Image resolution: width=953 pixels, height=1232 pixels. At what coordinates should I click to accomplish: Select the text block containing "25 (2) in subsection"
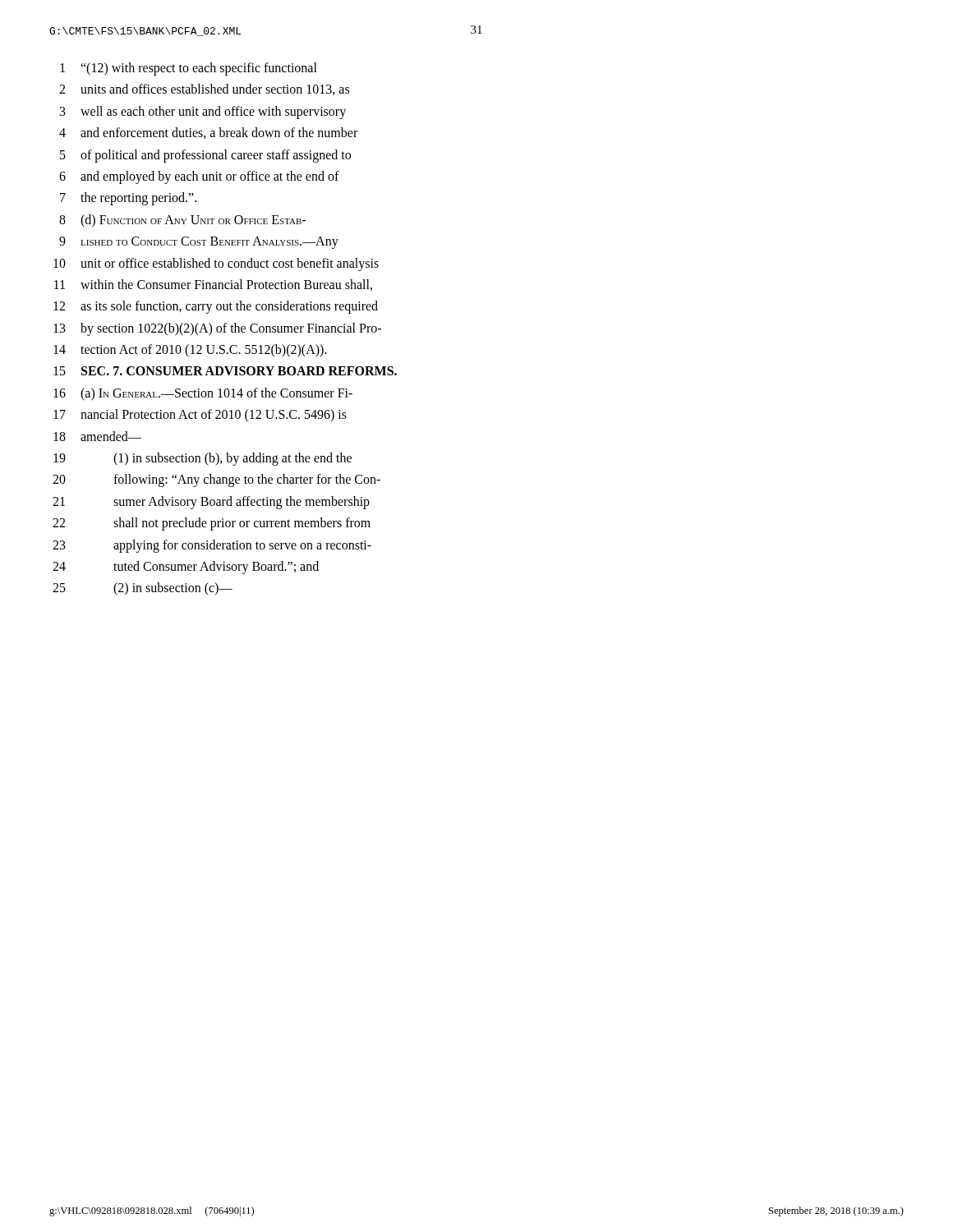click(x=143, y=589)
